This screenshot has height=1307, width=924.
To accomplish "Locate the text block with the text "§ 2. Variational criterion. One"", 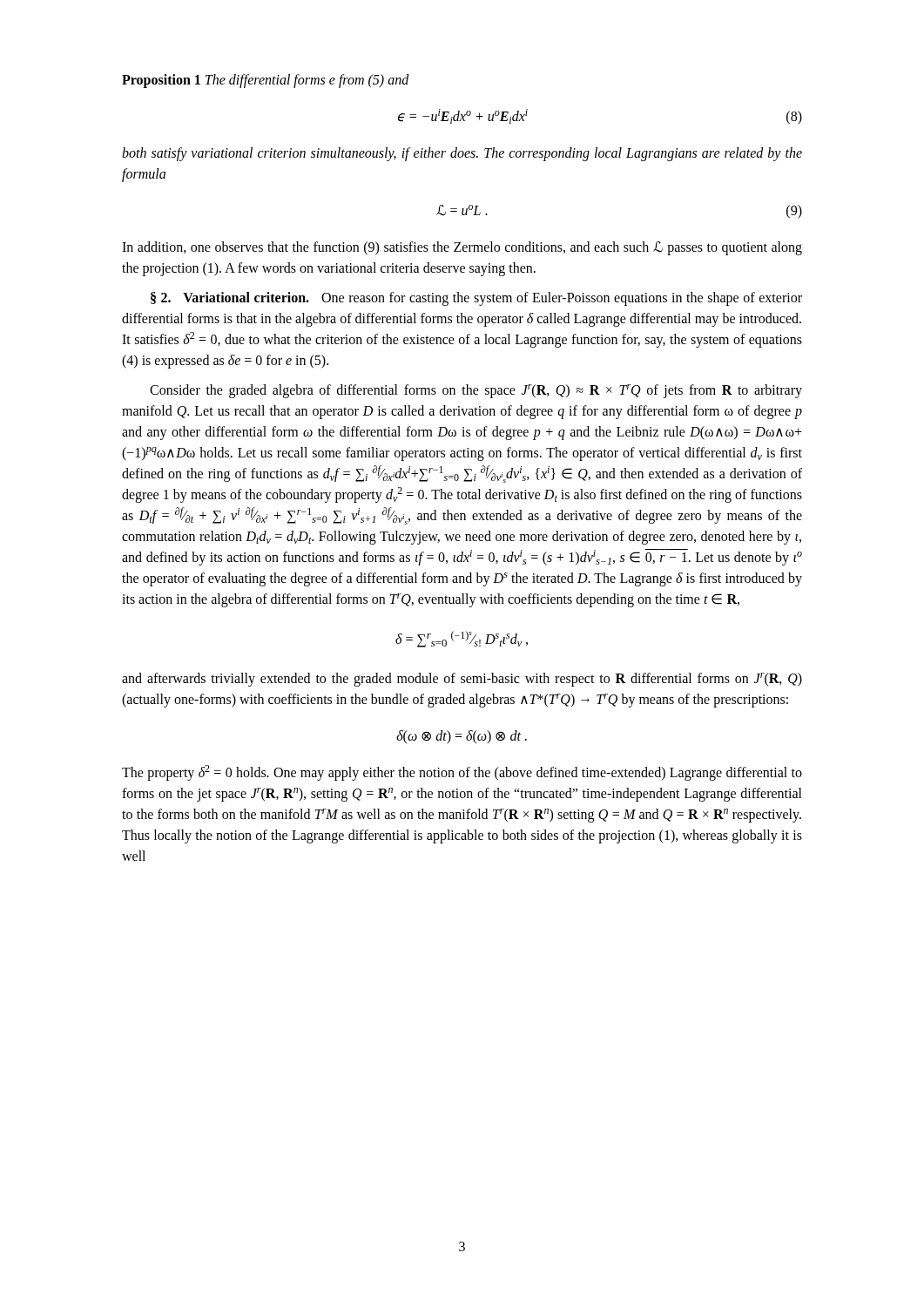I will point(462,329).
